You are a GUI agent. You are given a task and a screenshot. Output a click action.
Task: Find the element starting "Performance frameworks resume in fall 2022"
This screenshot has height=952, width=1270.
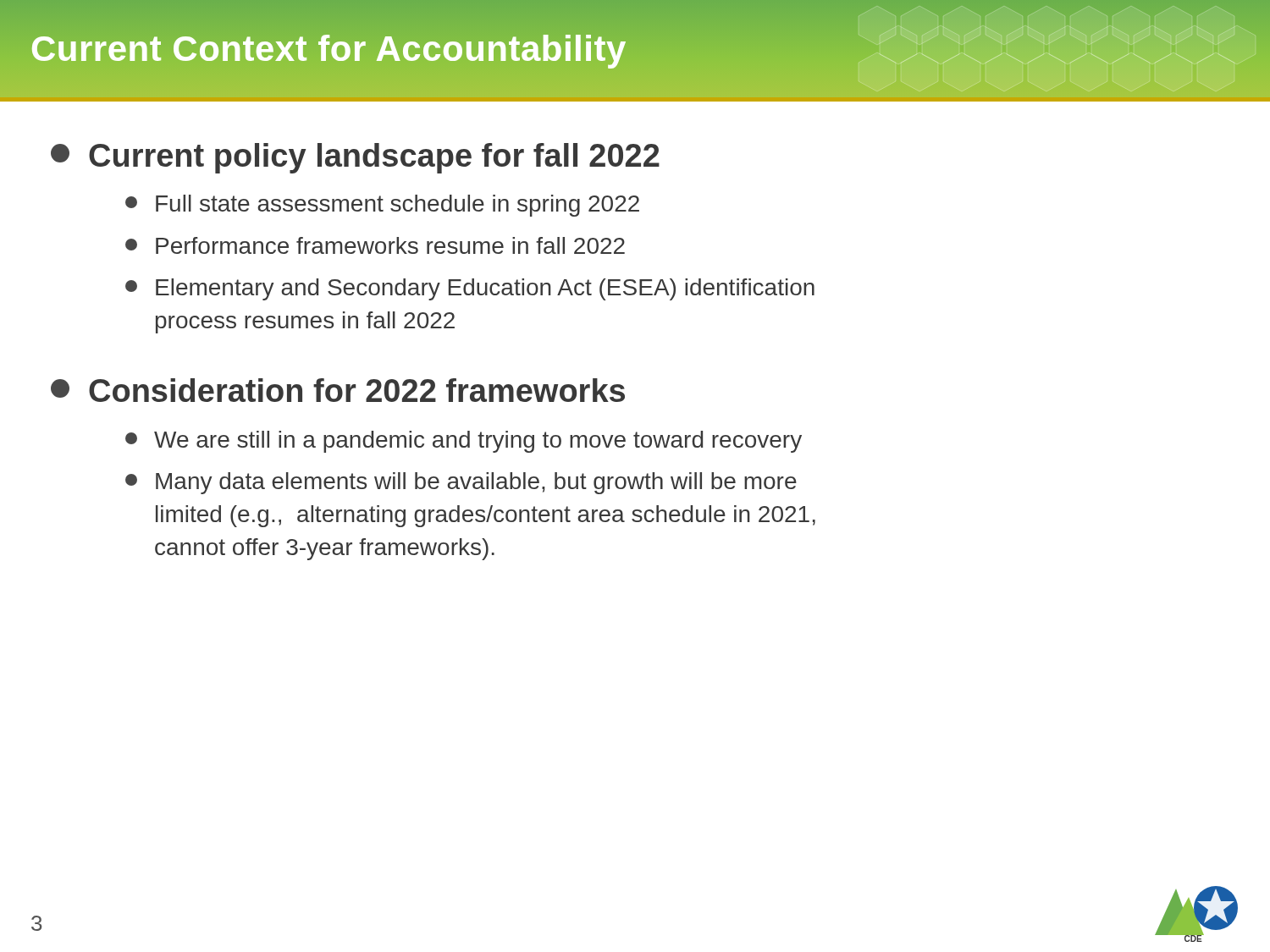coord(390,245)
